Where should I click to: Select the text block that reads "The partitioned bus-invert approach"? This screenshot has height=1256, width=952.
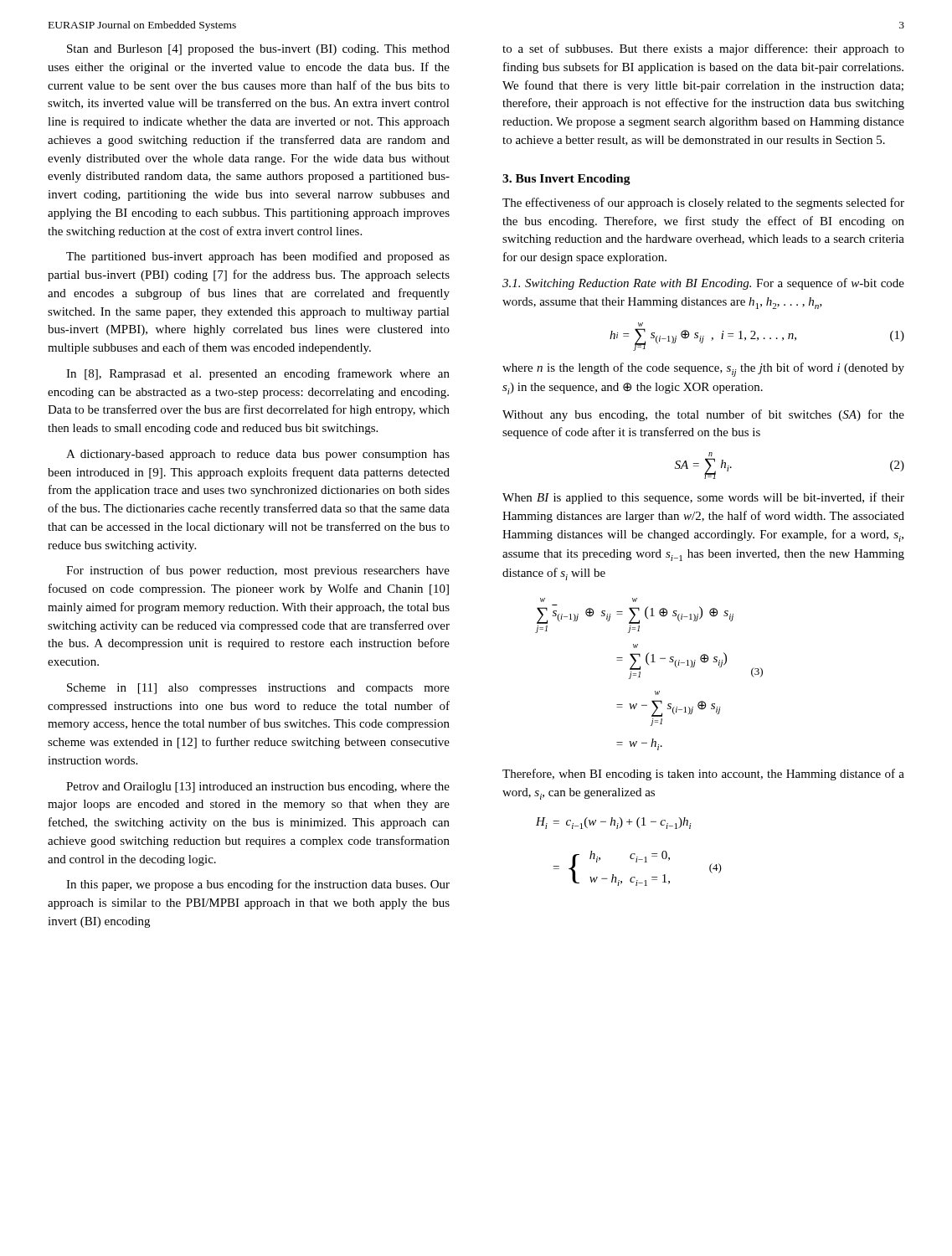click(x=249, y=303)
